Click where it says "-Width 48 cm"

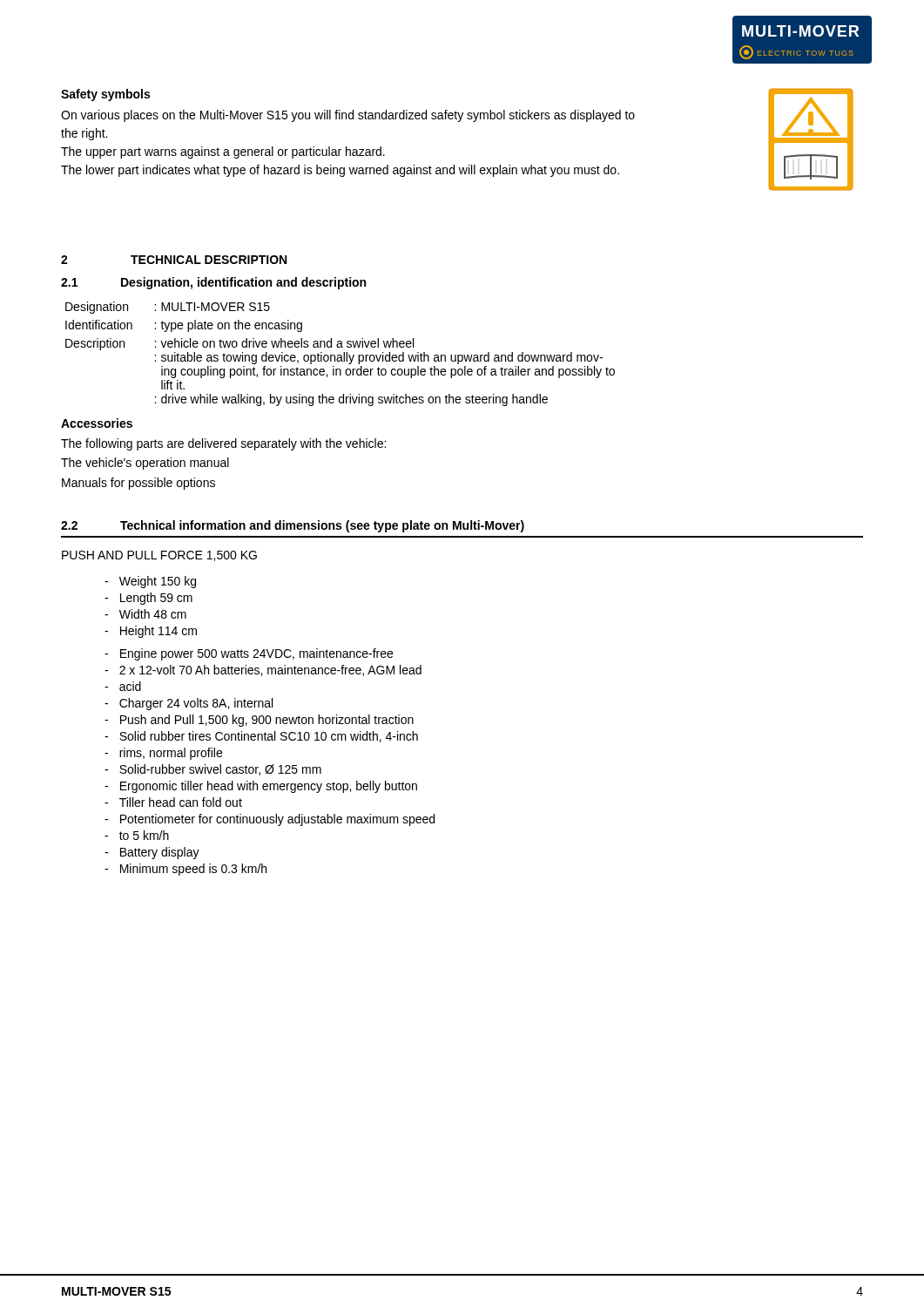[x=146, y=614]
